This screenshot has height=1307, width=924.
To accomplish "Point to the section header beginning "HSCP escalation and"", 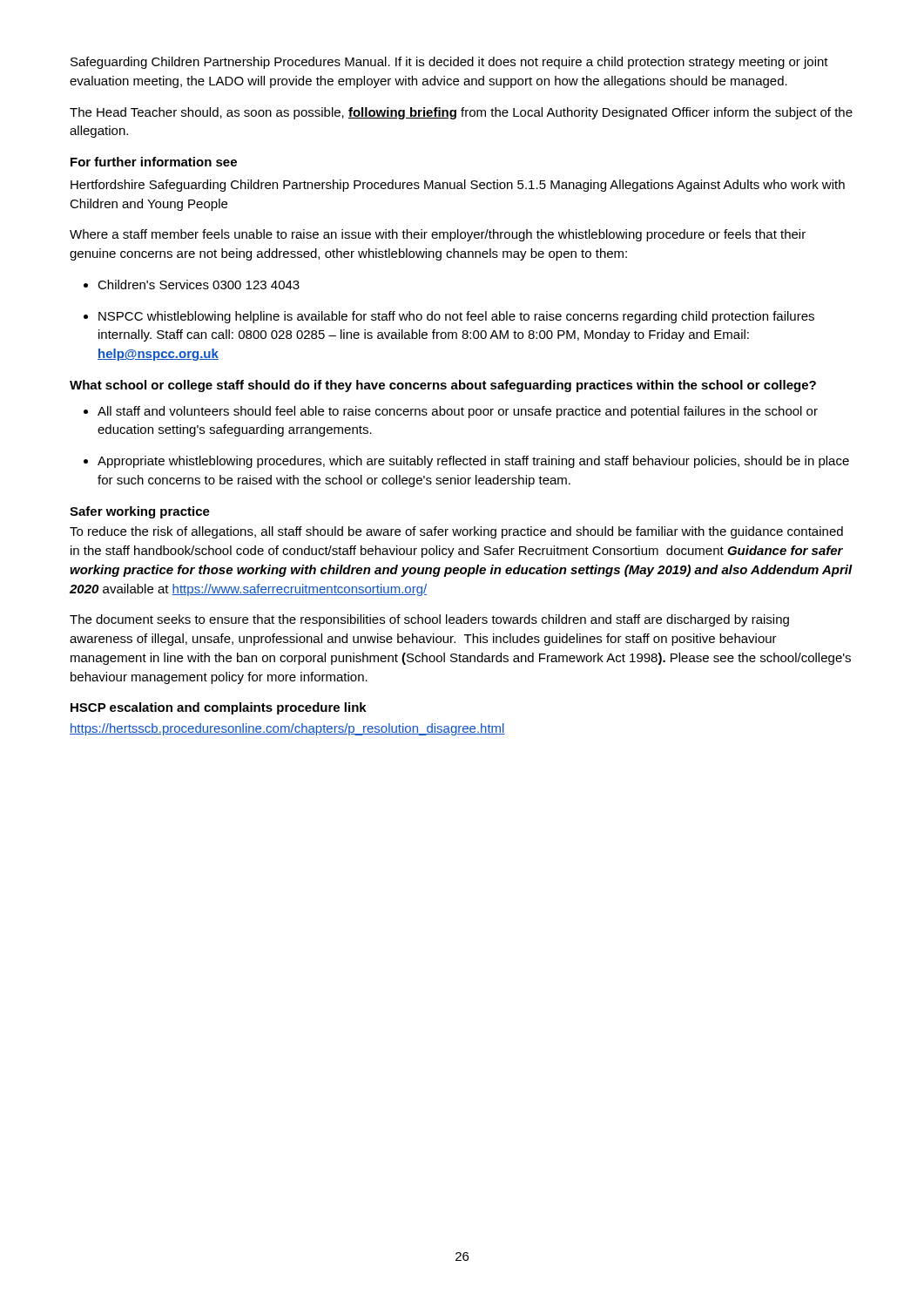I will tap(219, 708).
